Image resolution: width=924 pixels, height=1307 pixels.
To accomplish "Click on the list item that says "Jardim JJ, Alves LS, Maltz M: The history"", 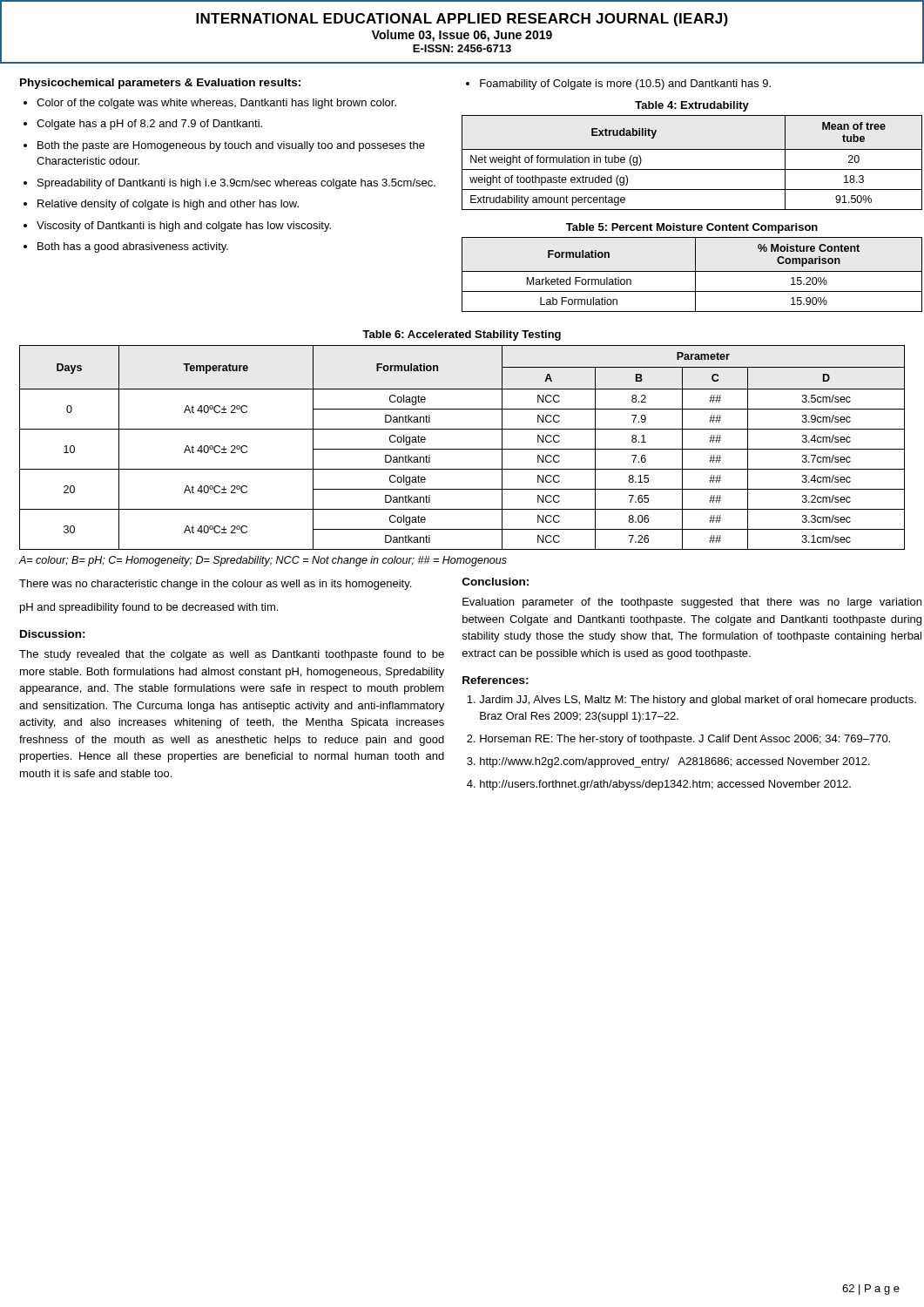I will (698, 708).
